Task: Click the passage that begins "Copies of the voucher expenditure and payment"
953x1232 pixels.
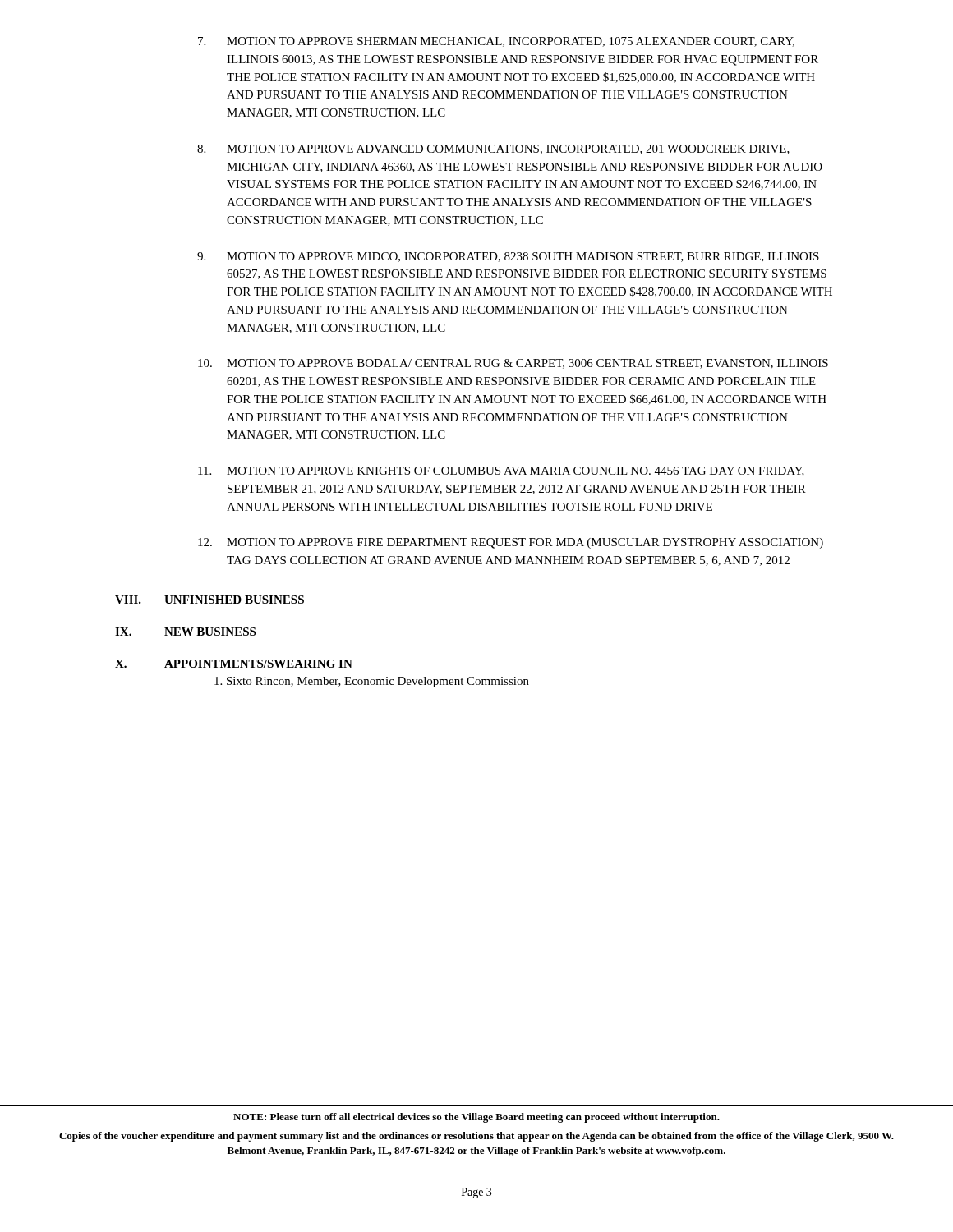Action: pos(476,1143)
